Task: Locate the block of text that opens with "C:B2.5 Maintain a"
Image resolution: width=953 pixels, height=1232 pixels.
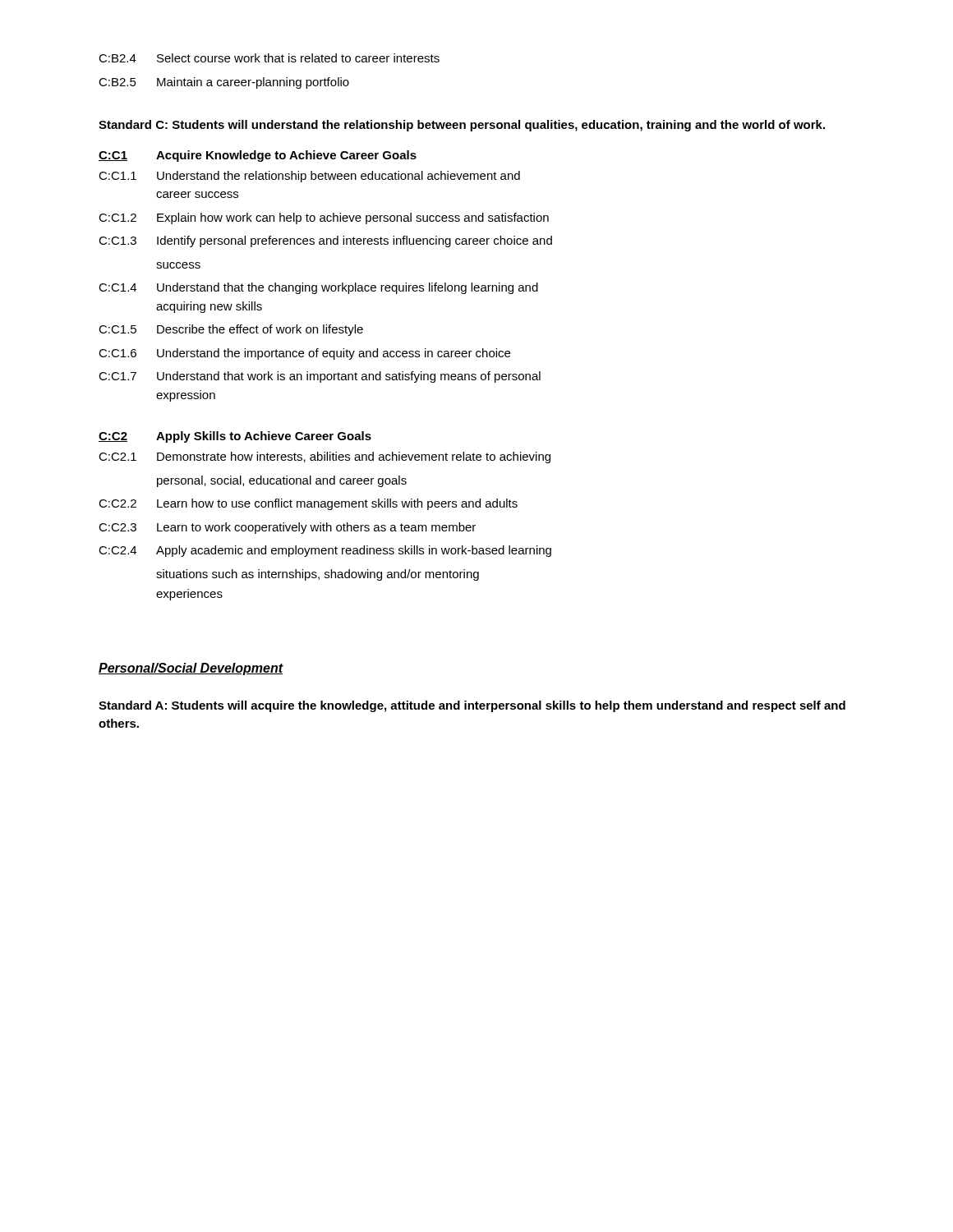Action: tap(224, 83)
